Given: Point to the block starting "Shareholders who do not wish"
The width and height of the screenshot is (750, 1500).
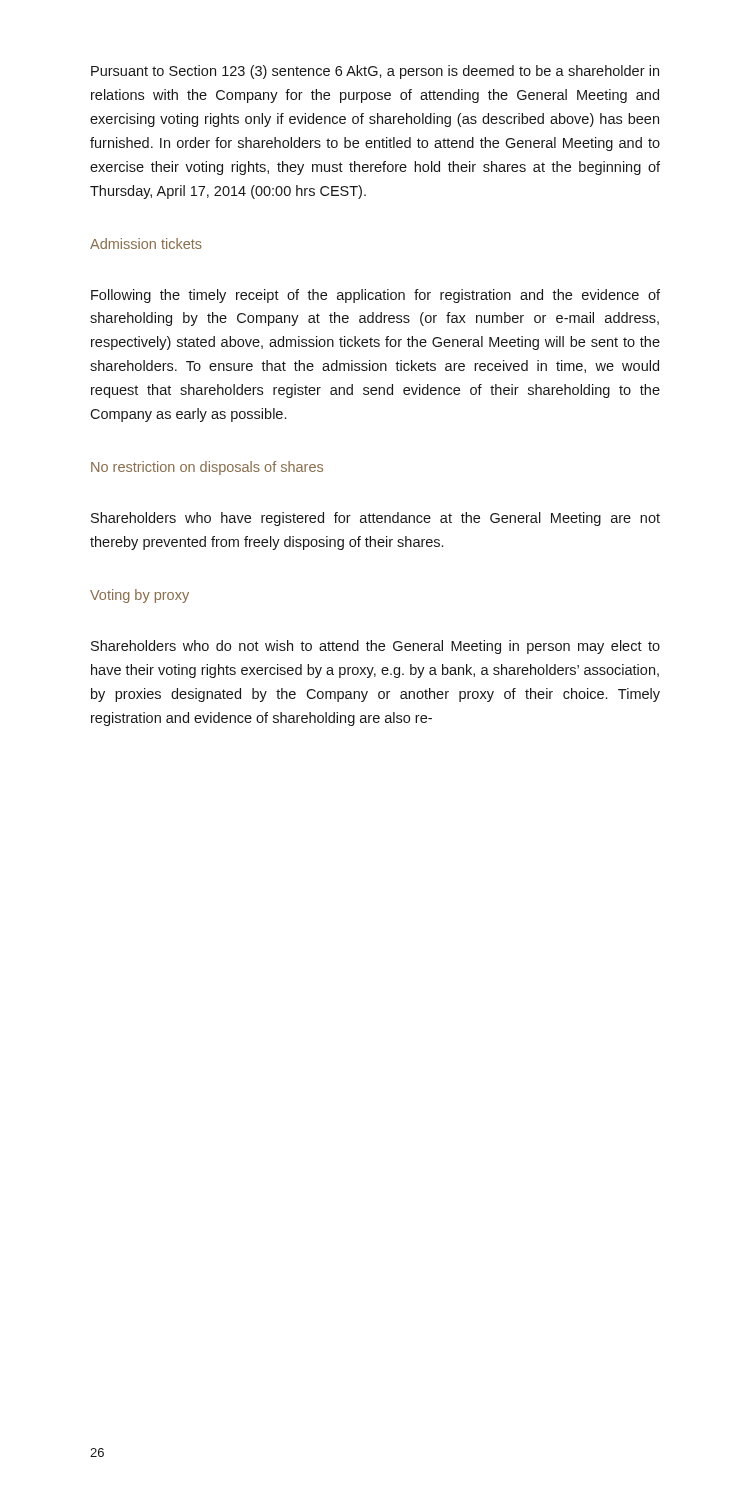Looking at the screenshot, I should (x=375, y=682).
